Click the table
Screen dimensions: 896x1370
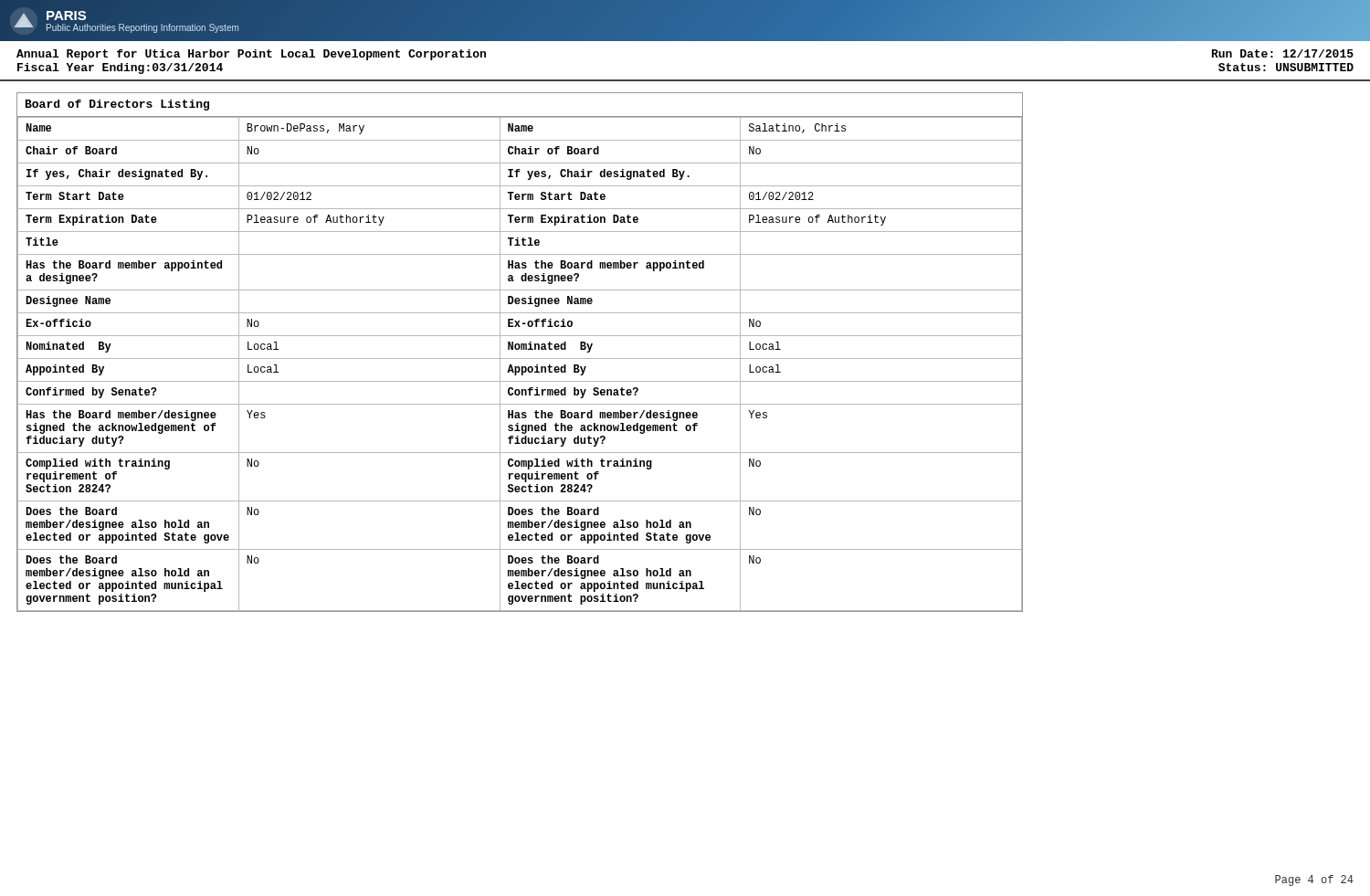[x=520, y=352]
